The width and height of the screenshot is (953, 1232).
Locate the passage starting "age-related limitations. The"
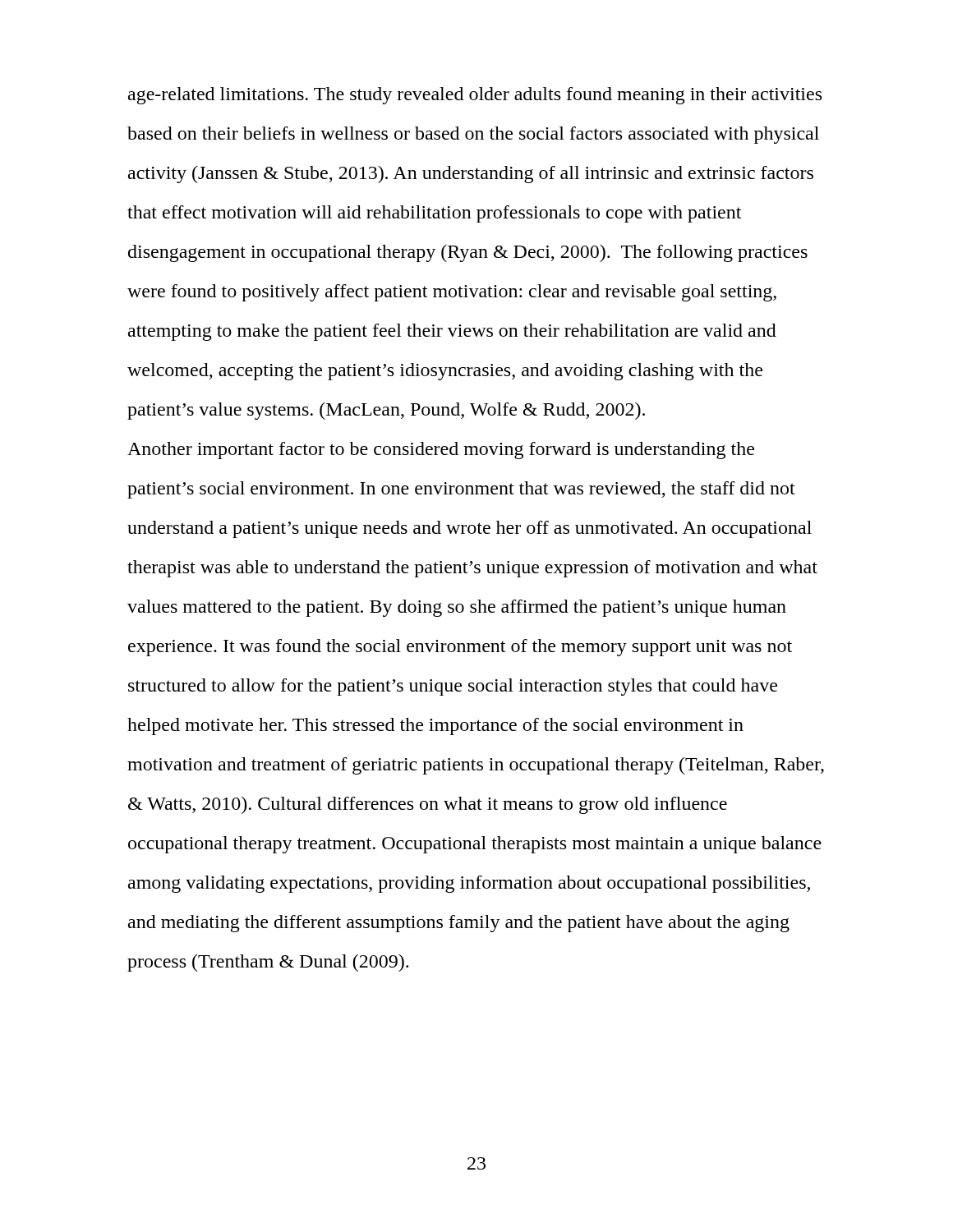tap(476, 251)
